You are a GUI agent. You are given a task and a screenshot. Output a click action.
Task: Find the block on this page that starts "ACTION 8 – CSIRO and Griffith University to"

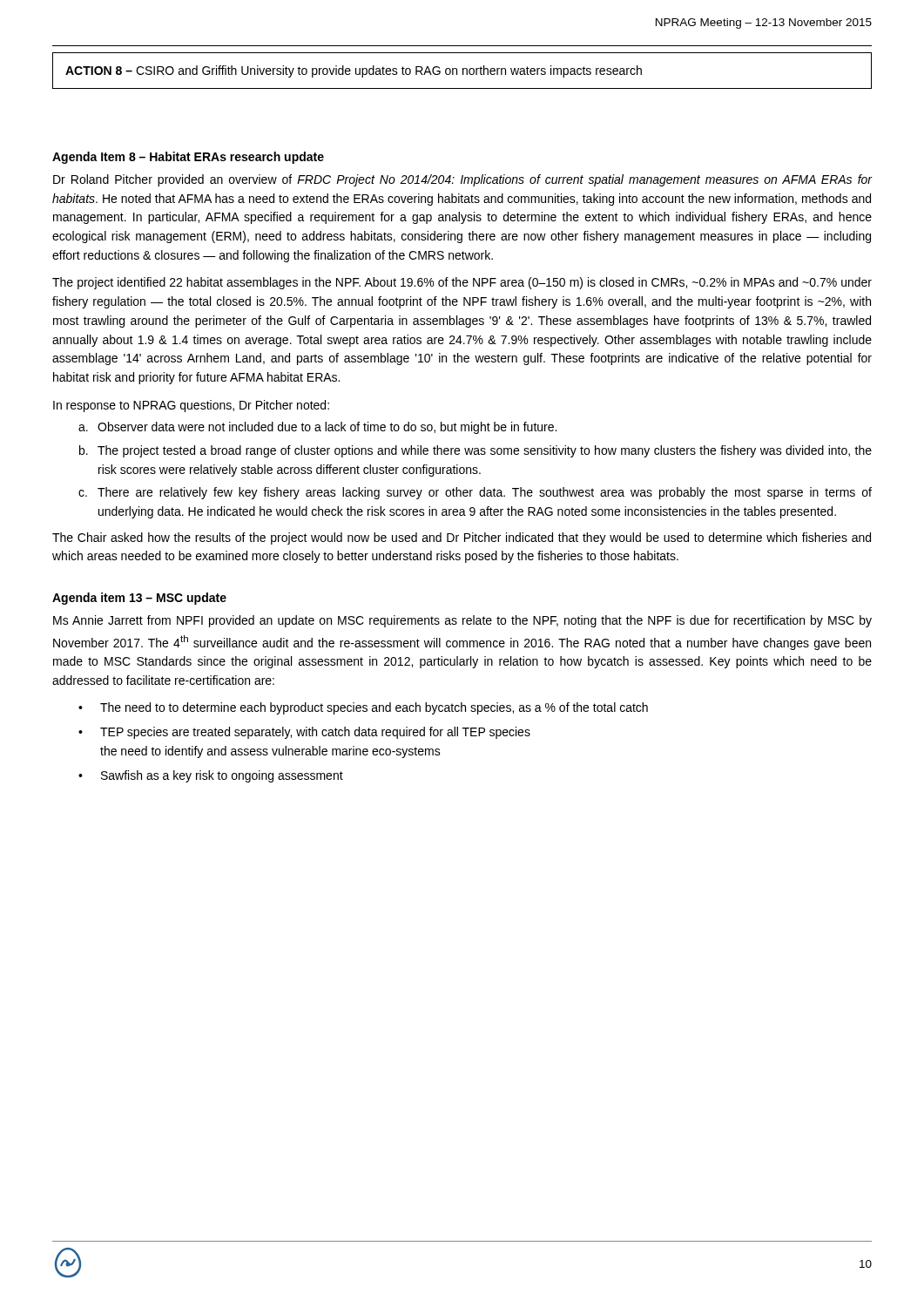[x=354, y=71]
